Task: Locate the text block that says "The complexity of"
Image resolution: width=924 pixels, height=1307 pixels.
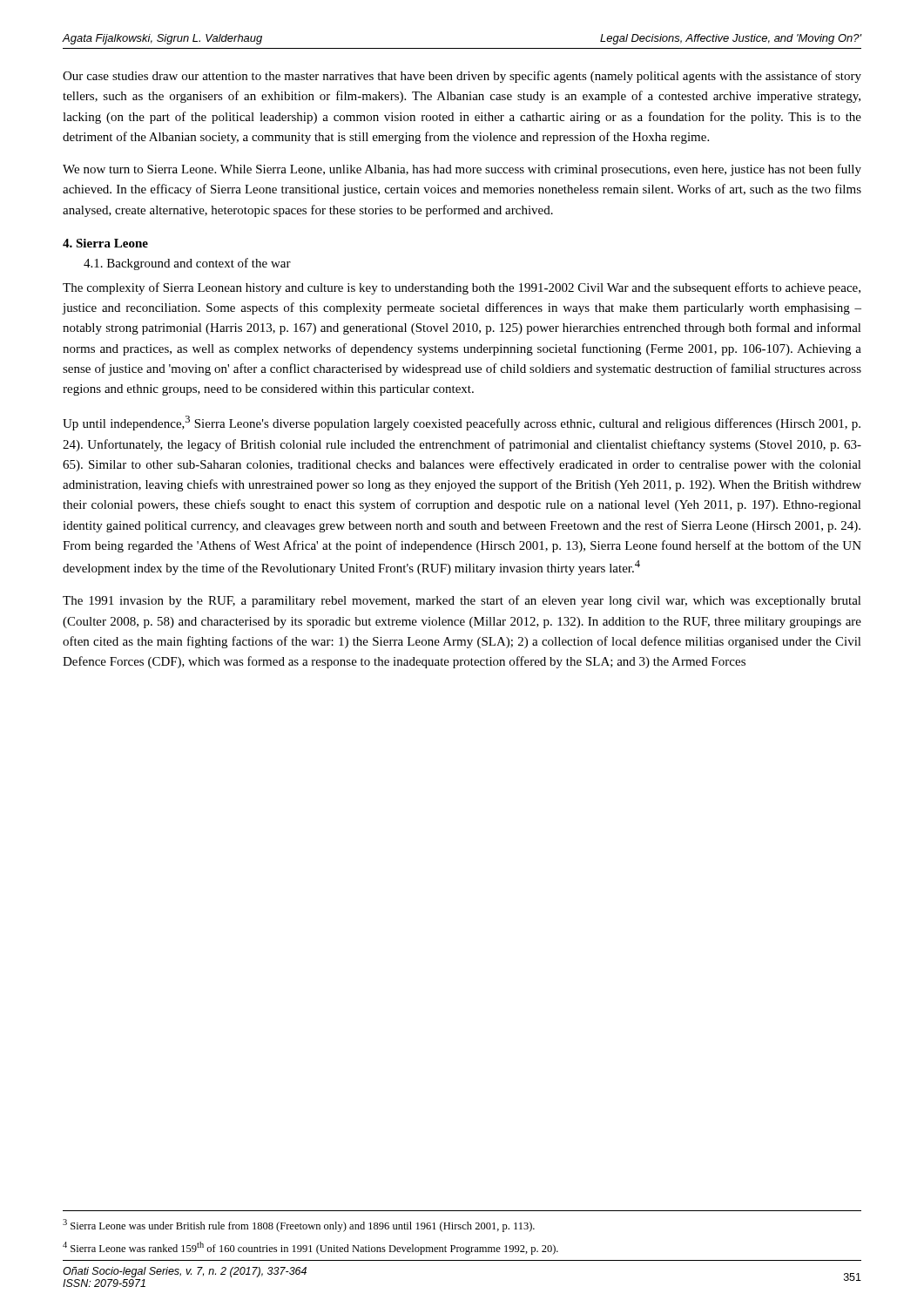Action: [462, 338]
